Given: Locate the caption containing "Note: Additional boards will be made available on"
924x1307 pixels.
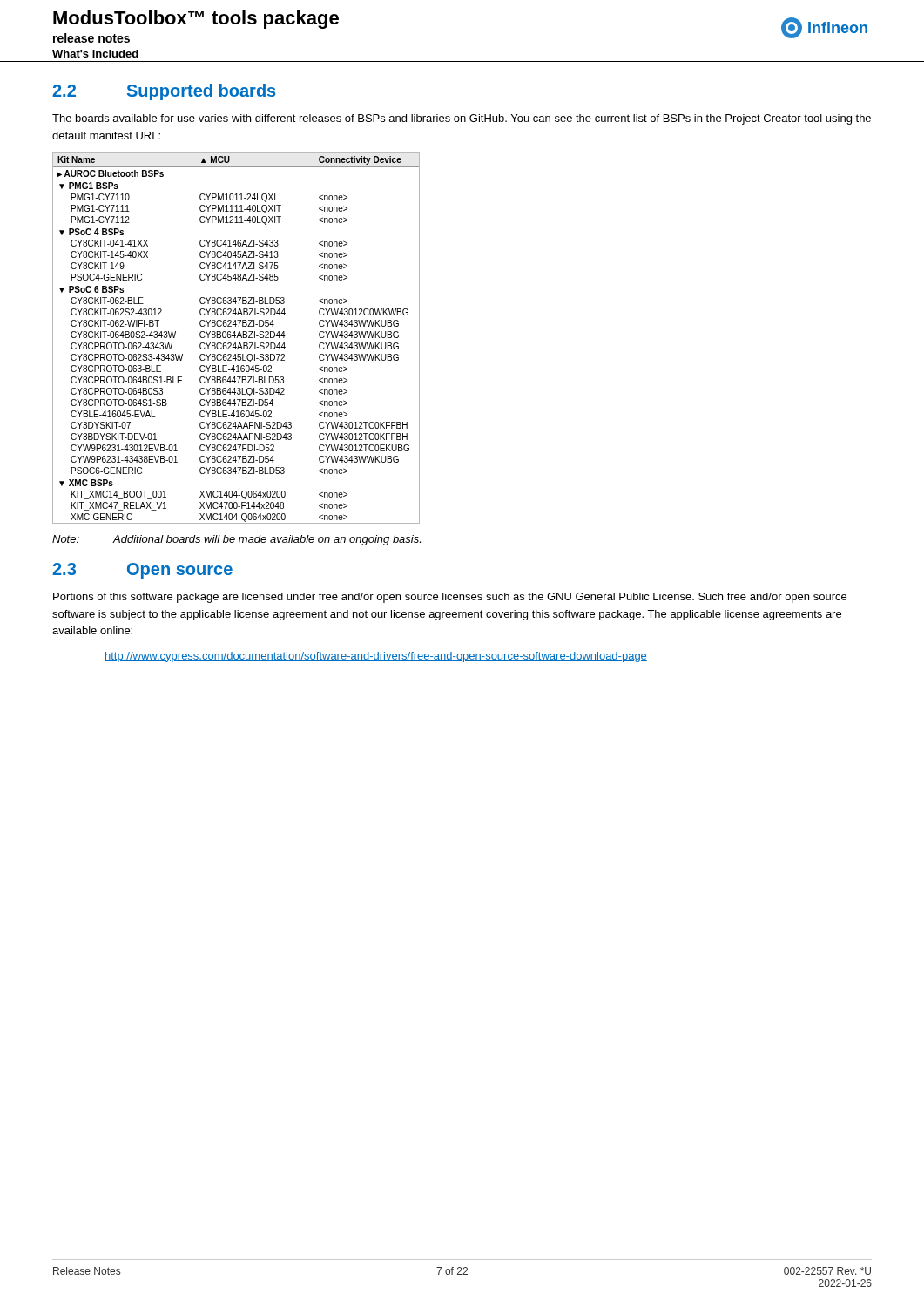Looking at the screenshot, I should [x=237, y=539].
